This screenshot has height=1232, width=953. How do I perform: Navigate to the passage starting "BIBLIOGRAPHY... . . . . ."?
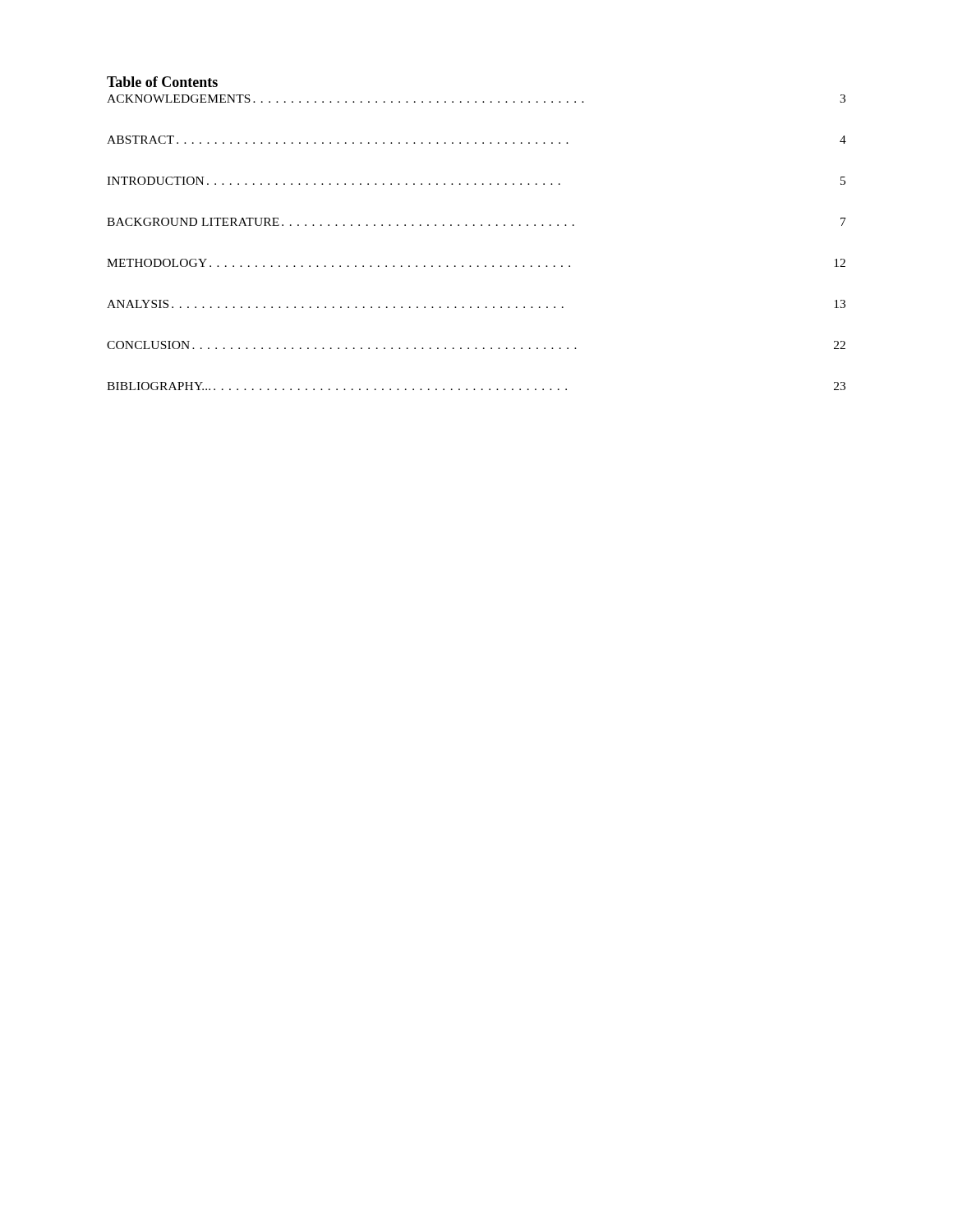pos(476,386)
